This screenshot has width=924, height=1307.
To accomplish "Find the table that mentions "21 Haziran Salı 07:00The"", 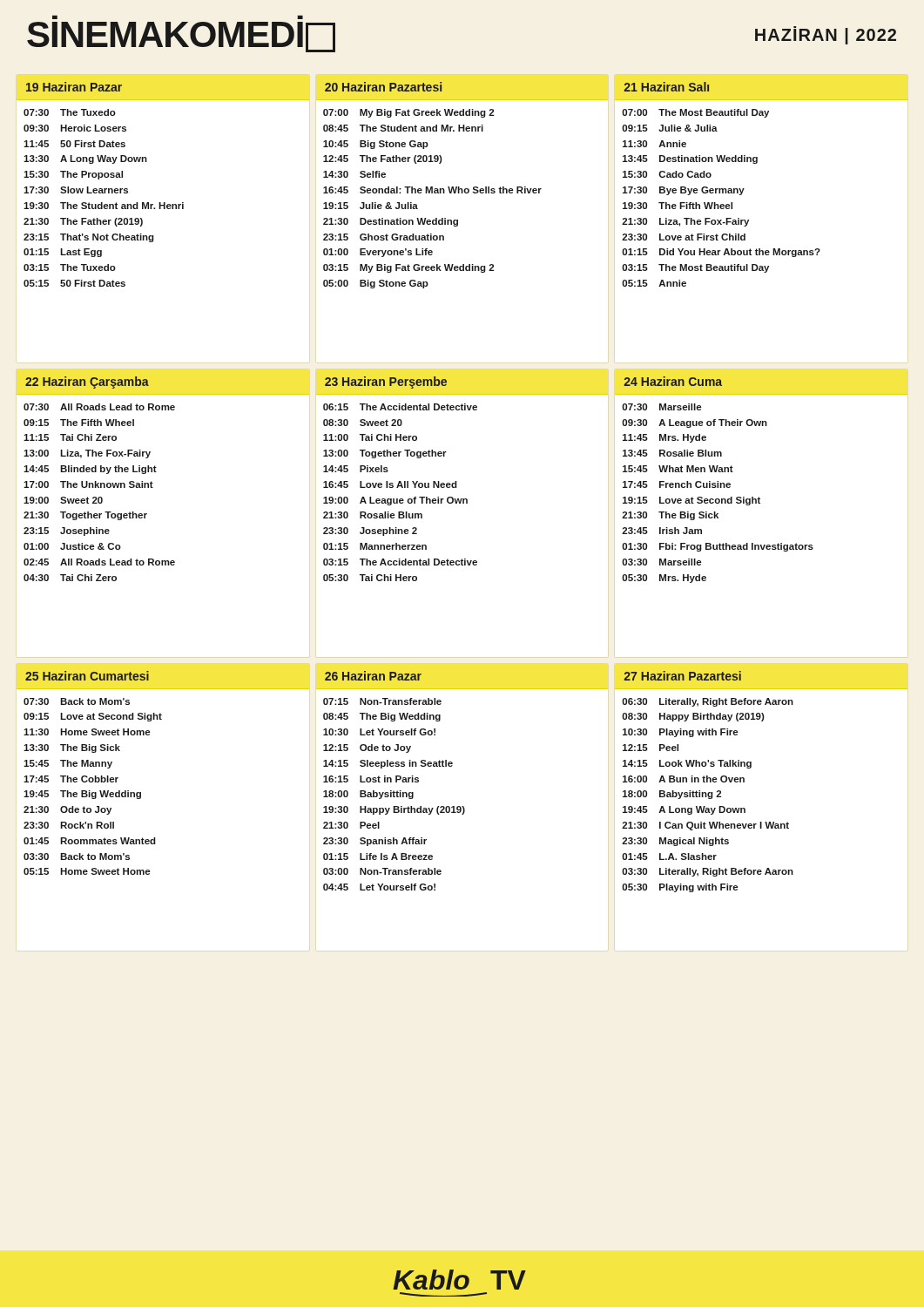I will 761,219.
